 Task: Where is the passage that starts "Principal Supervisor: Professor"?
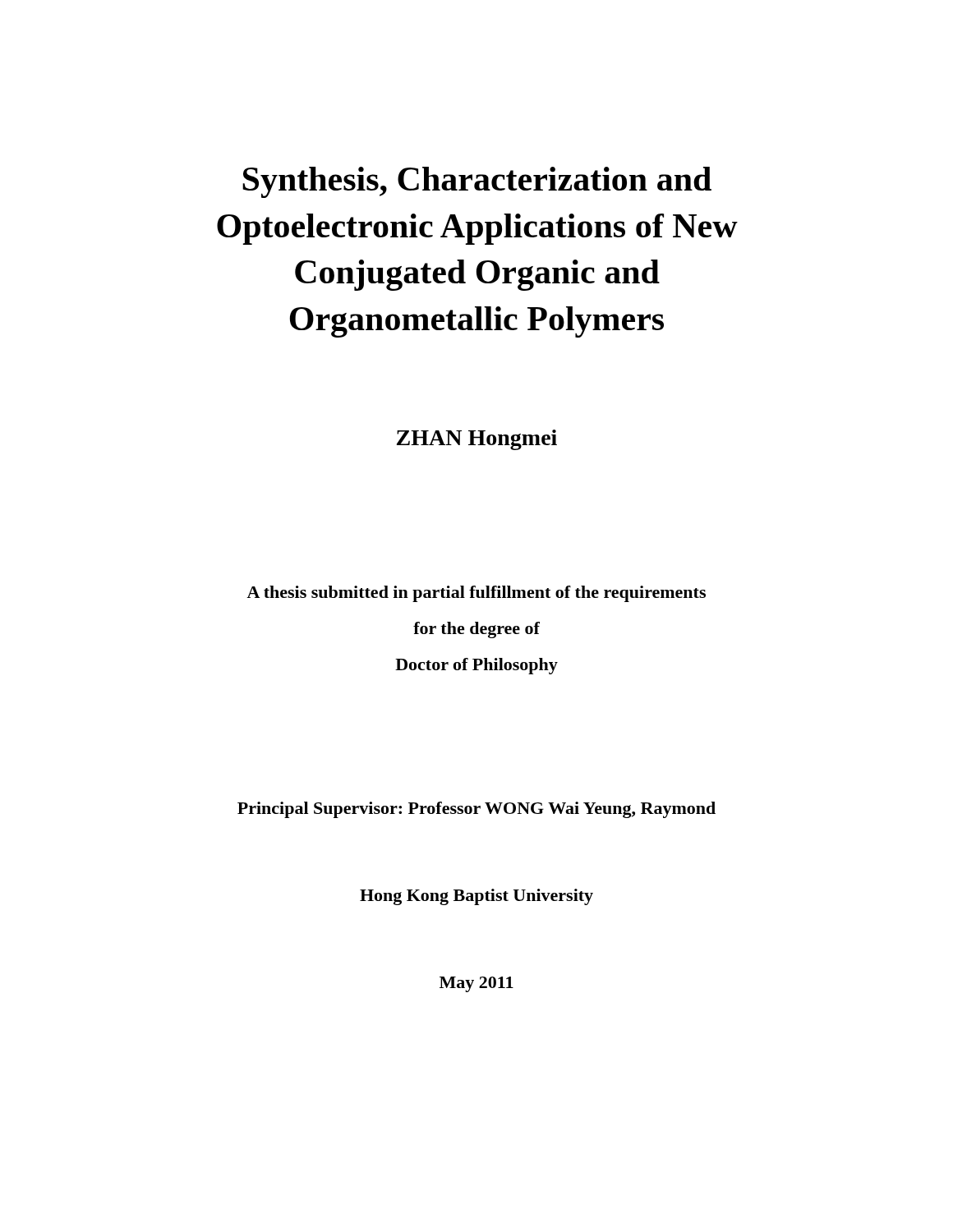coord(476,808)
